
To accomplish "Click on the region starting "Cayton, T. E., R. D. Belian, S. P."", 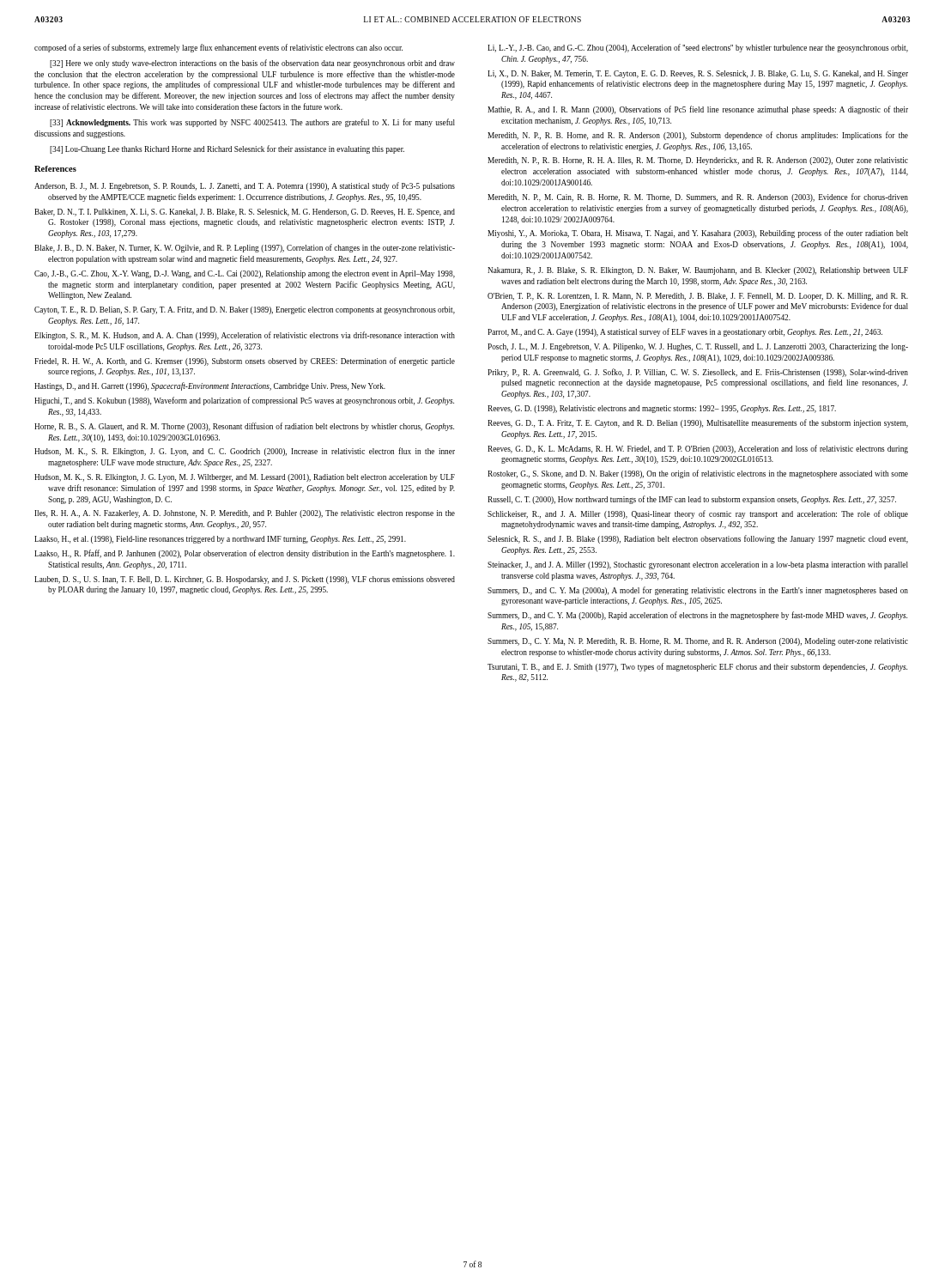I will point(245,316).
